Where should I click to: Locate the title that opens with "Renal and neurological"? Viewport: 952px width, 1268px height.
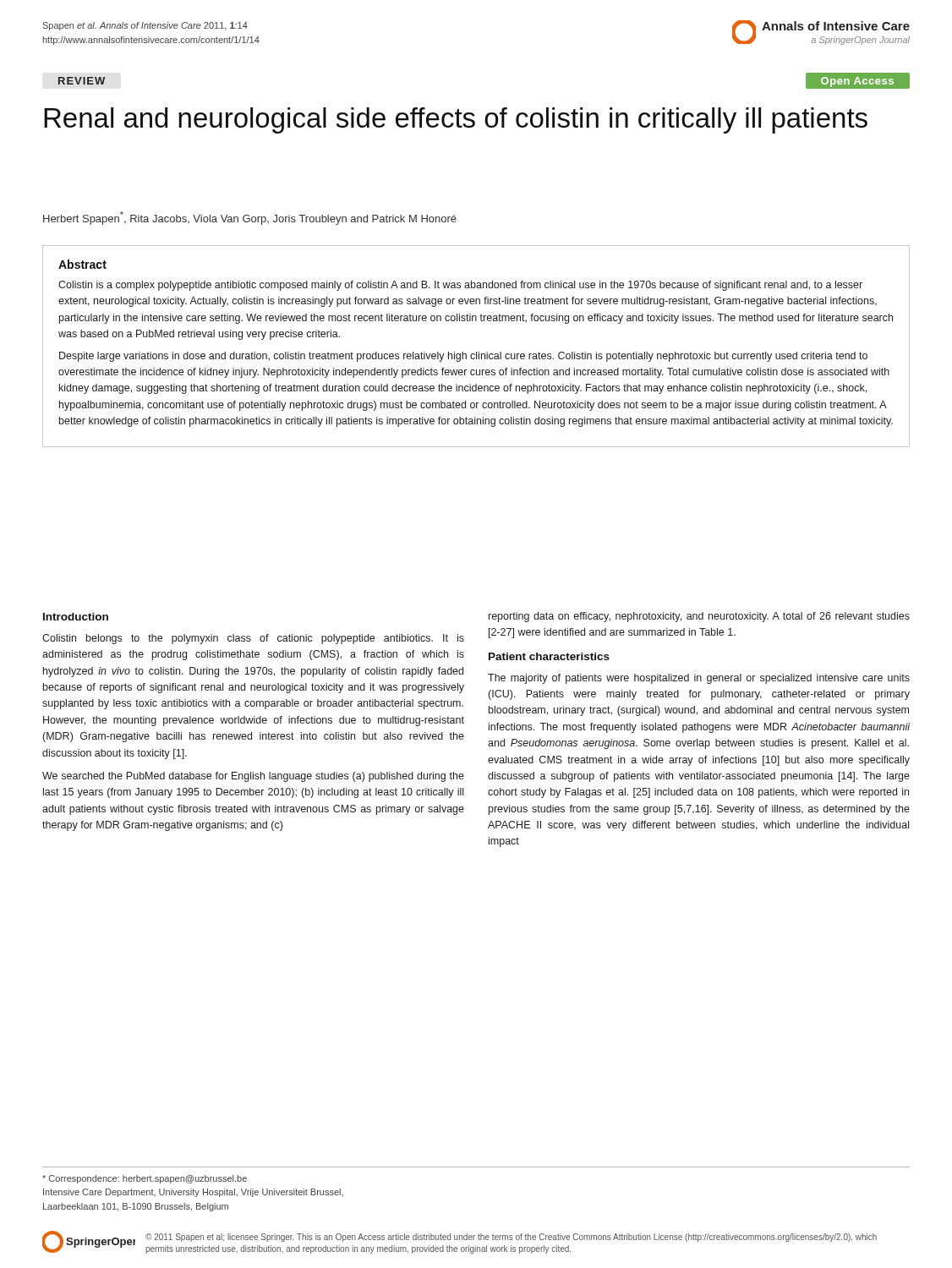[x=476, y=118]
